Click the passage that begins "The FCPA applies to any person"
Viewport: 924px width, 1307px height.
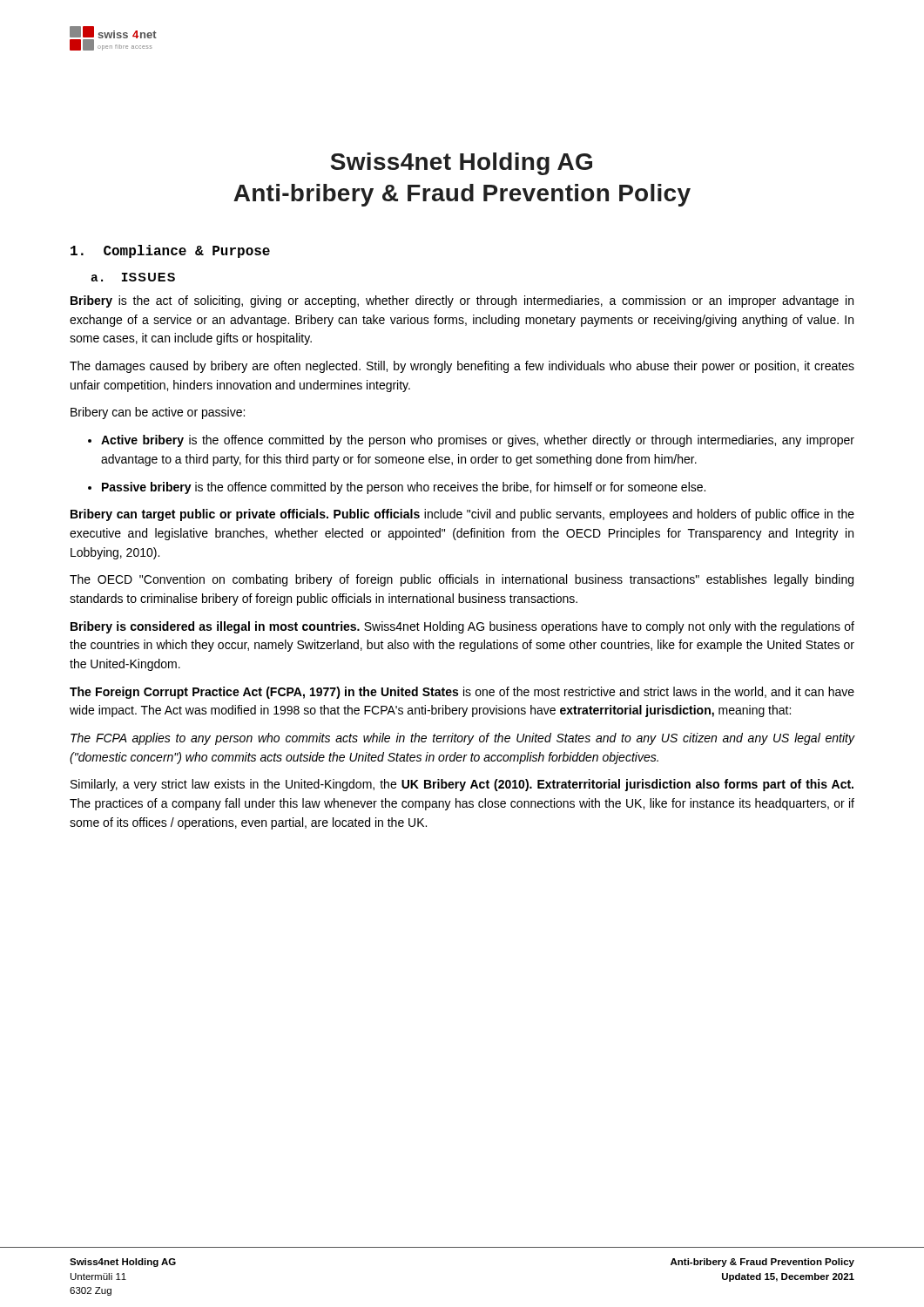[x=462, y=748]
